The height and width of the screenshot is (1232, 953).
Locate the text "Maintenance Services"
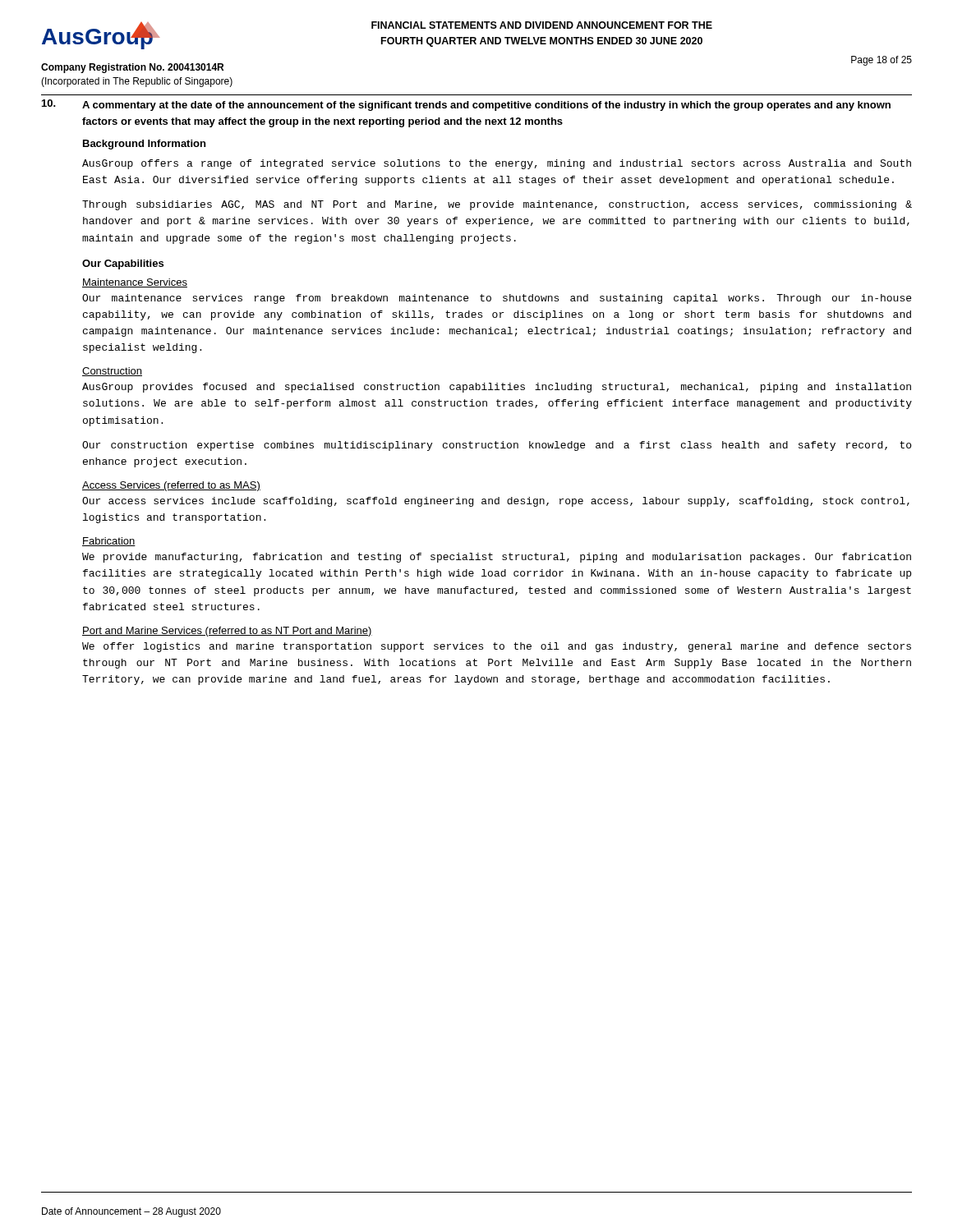(x=135, y=282)
